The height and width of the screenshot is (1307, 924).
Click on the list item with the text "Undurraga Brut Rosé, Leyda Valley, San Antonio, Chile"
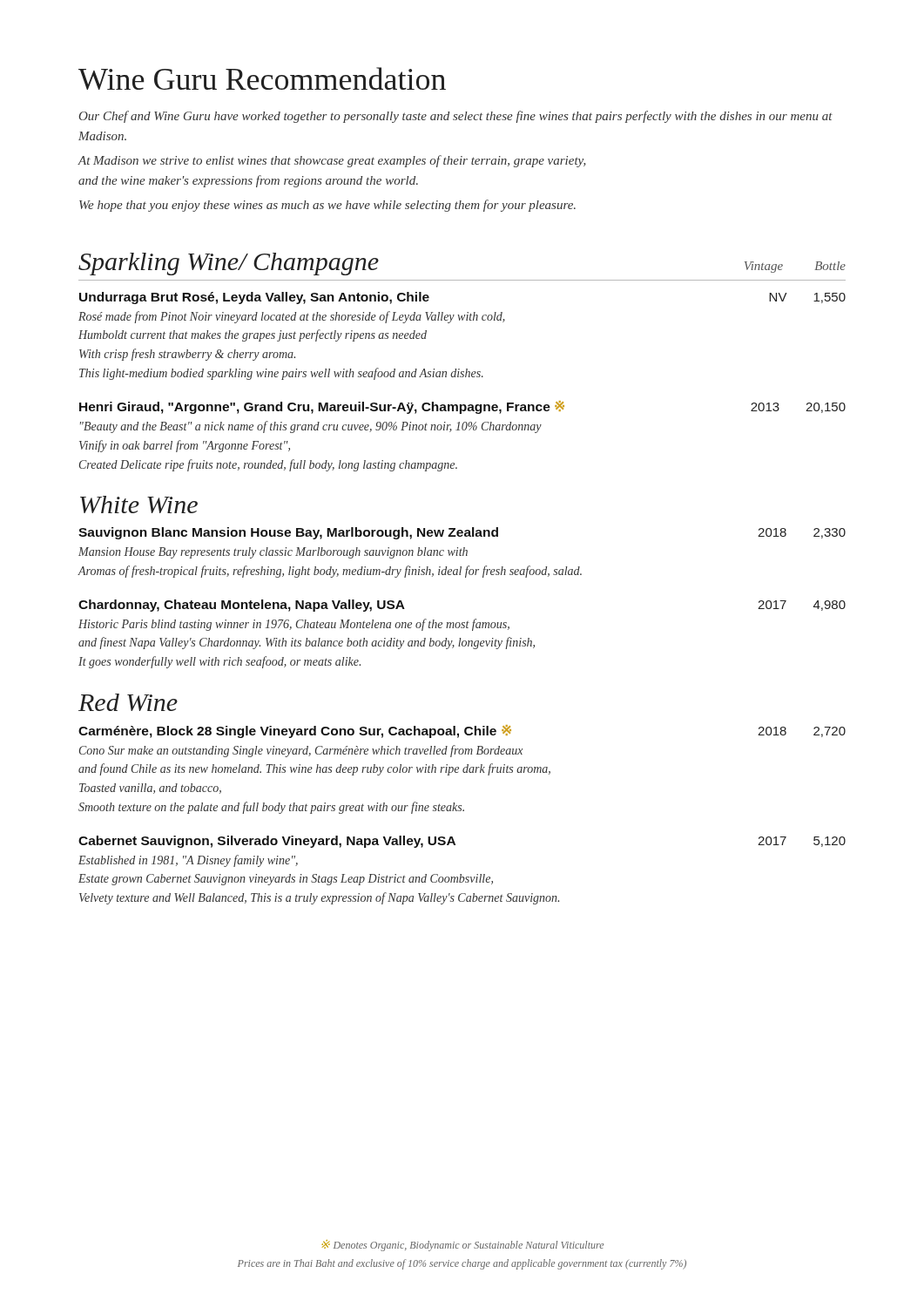tap(257, 298)
